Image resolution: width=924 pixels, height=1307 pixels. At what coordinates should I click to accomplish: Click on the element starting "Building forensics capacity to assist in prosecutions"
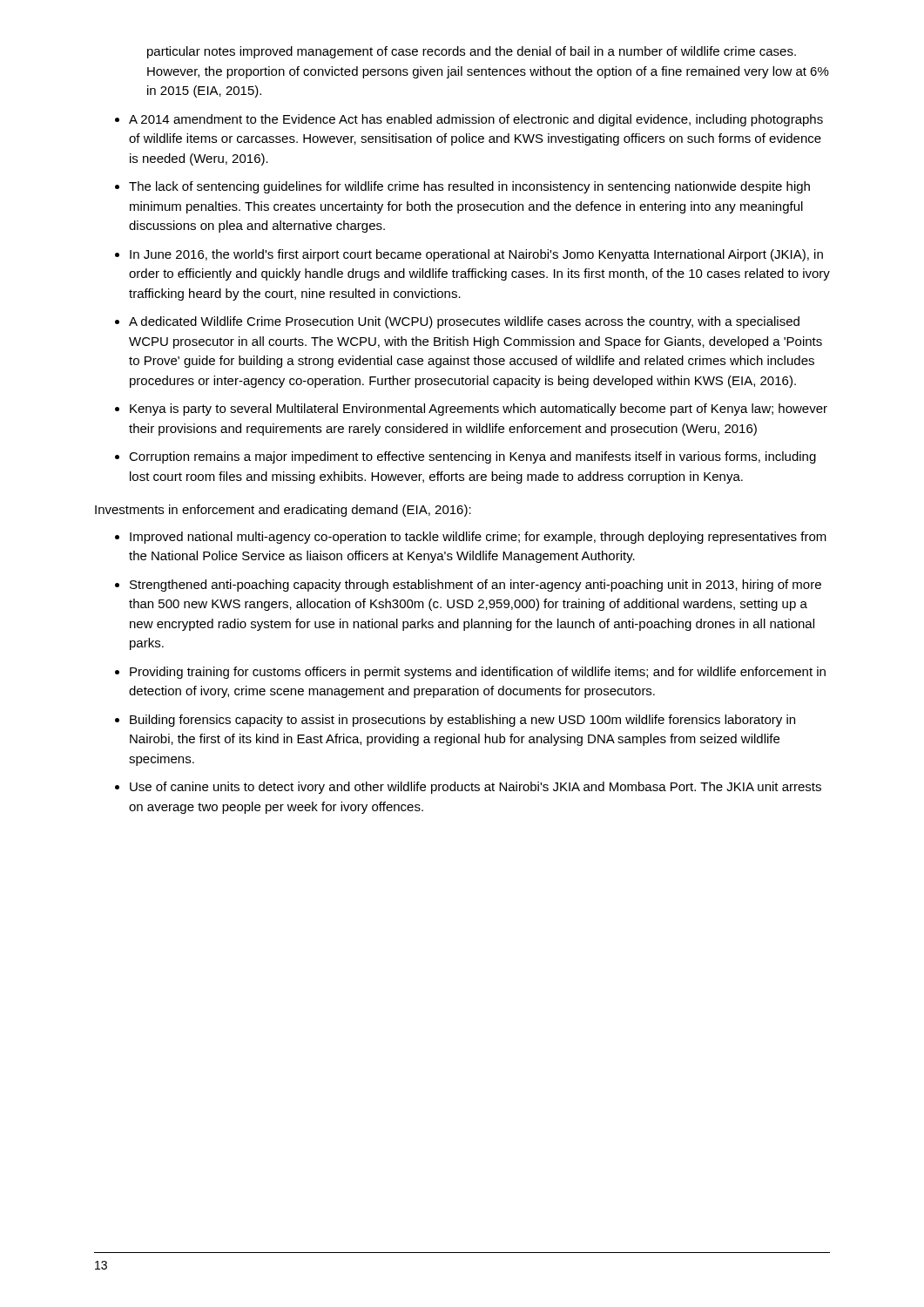(x=463, y=738)
